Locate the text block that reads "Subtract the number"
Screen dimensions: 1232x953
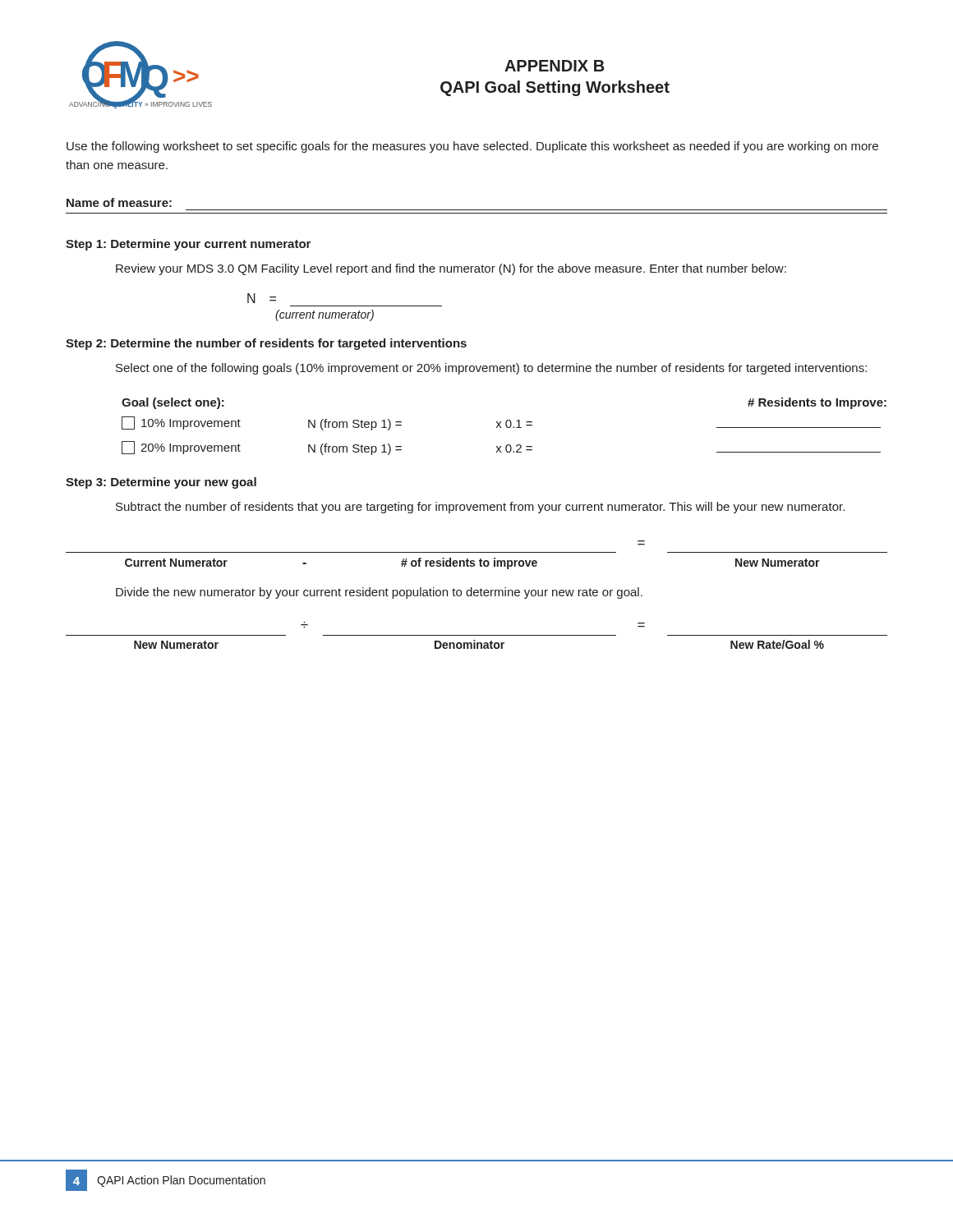[x=480, y=506]
